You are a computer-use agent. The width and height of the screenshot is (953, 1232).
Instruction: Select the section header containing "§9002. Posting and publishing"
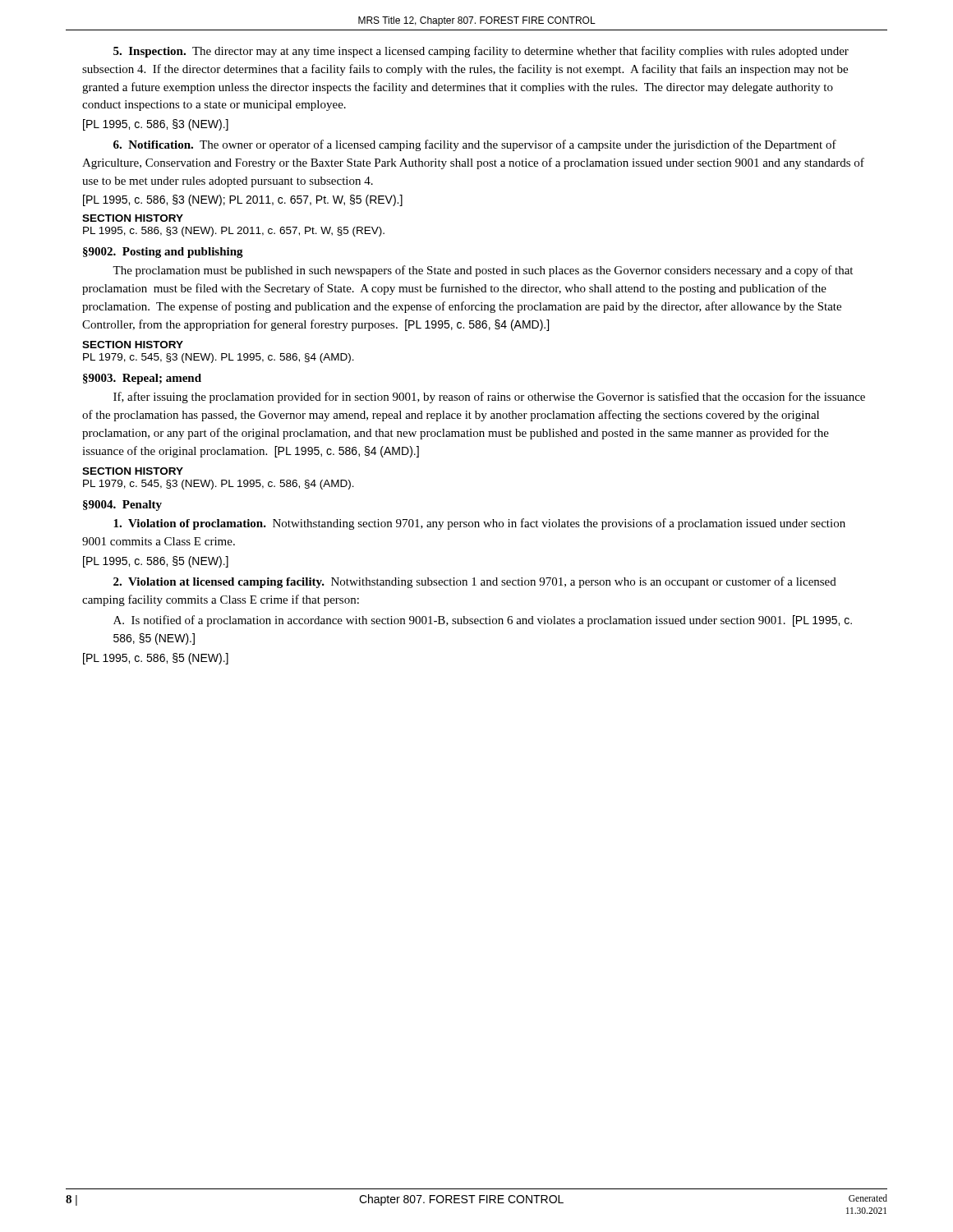(x=162, y=252)
